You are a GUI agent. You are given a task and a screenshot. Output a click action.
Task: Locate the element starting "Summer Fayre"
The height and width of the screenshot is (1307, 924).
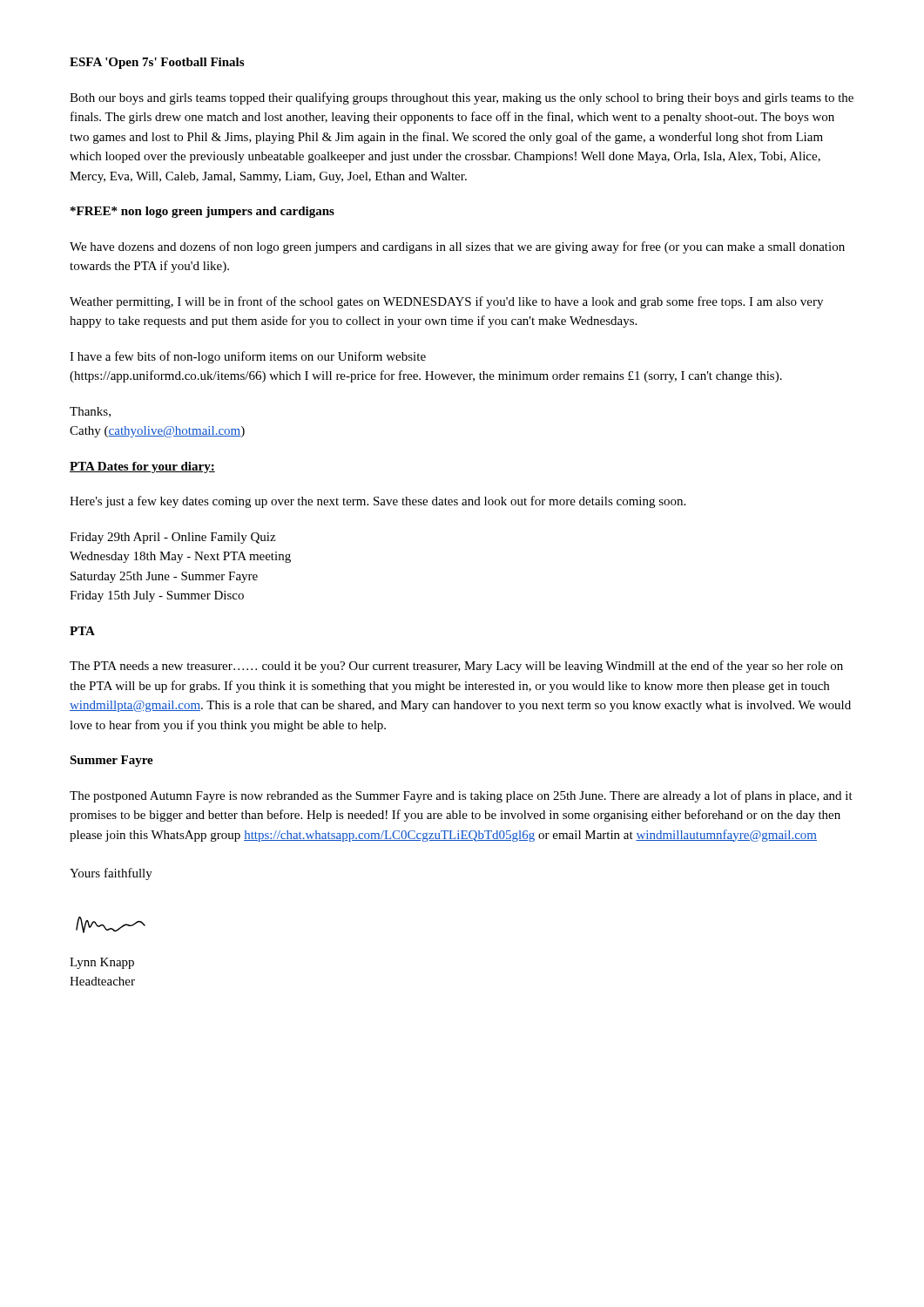click(111, 761)
